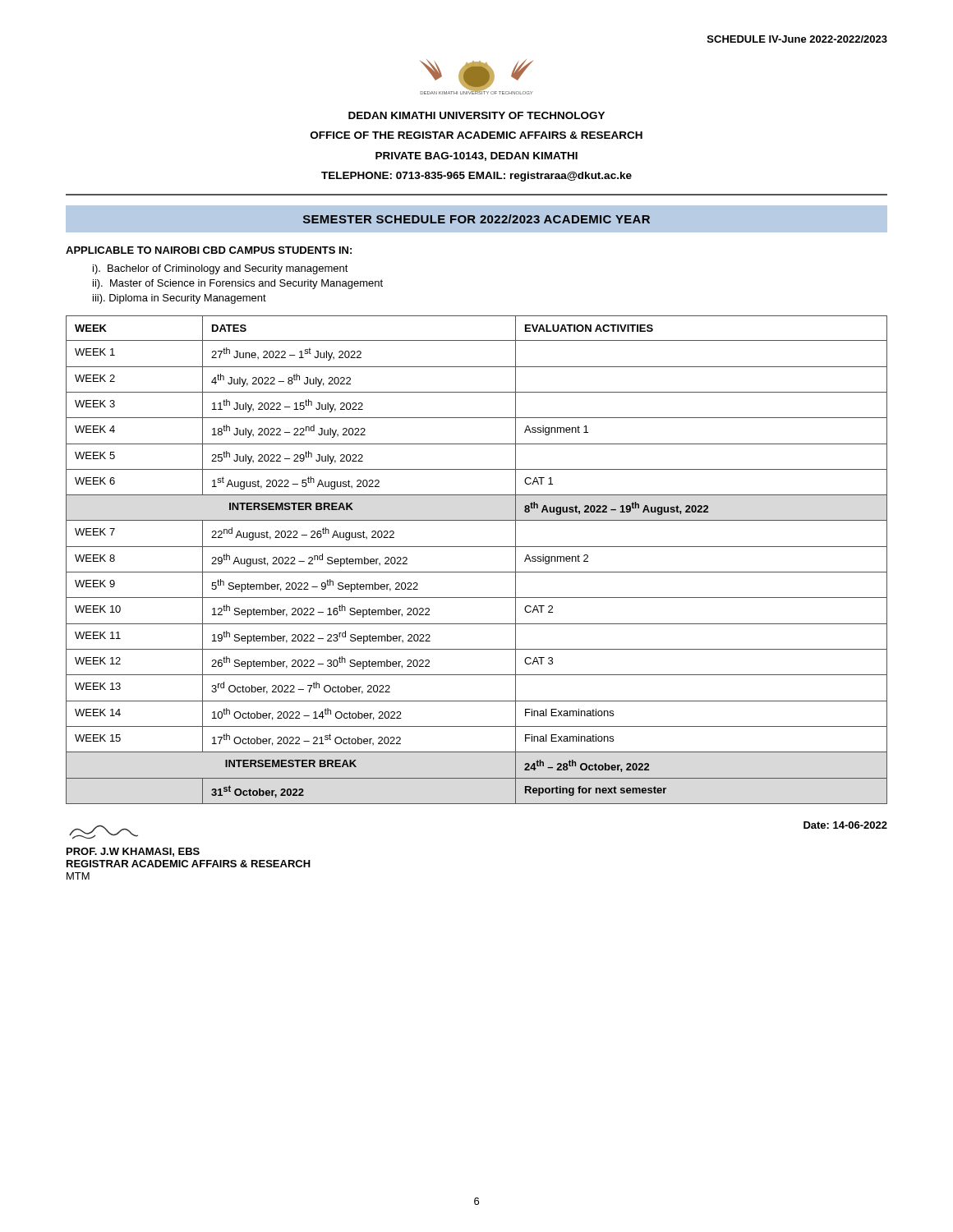
Task: Click on the section header with the text "SEMESTER SCHEDULE FOR"
Action: pos(476,219)
